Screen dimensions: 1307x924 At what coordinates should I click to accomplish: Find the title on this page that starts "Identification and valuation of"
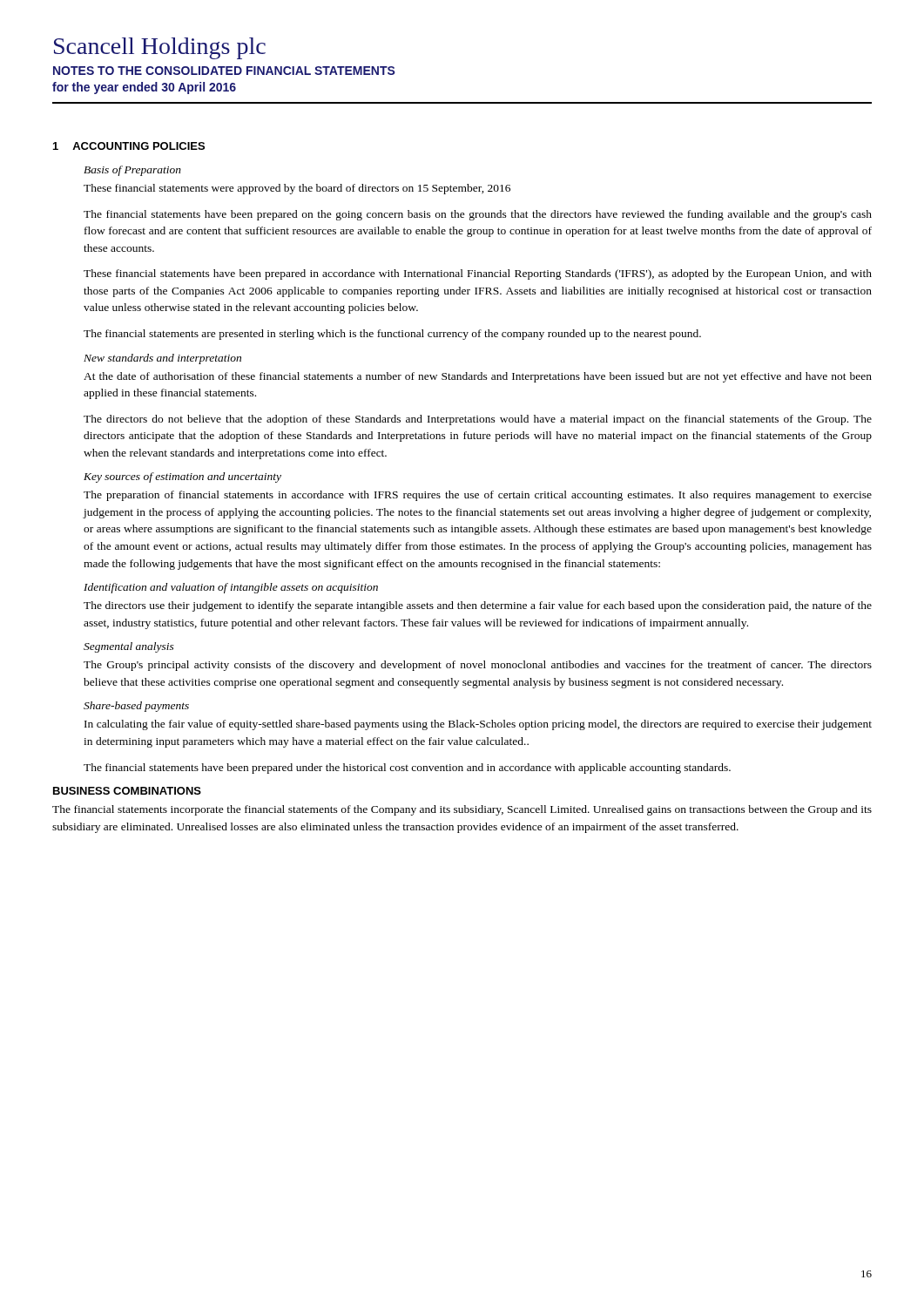click(x=231, y=587)
